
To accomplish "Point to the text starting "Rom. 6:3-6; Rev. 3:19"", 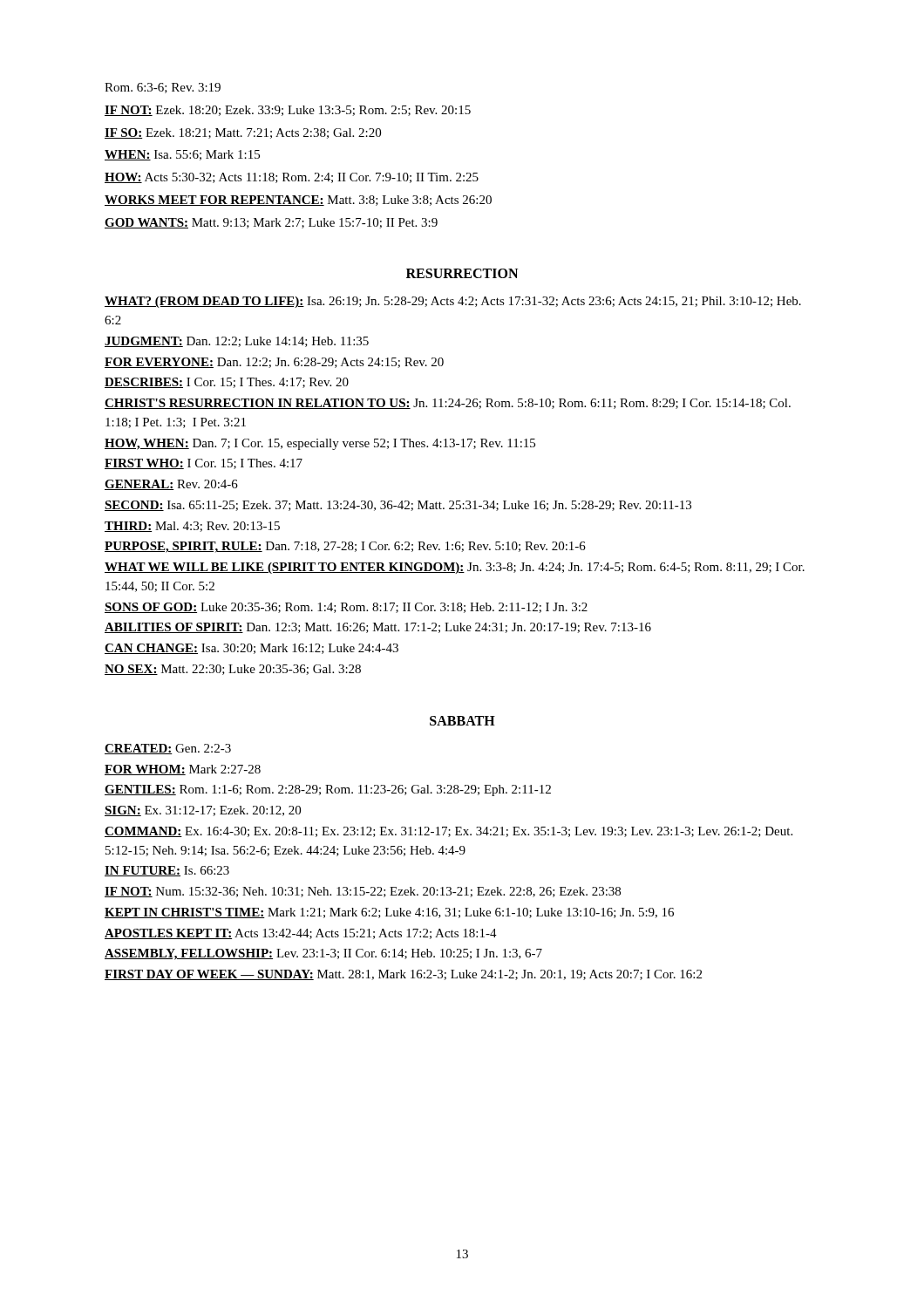I will 163,87.
